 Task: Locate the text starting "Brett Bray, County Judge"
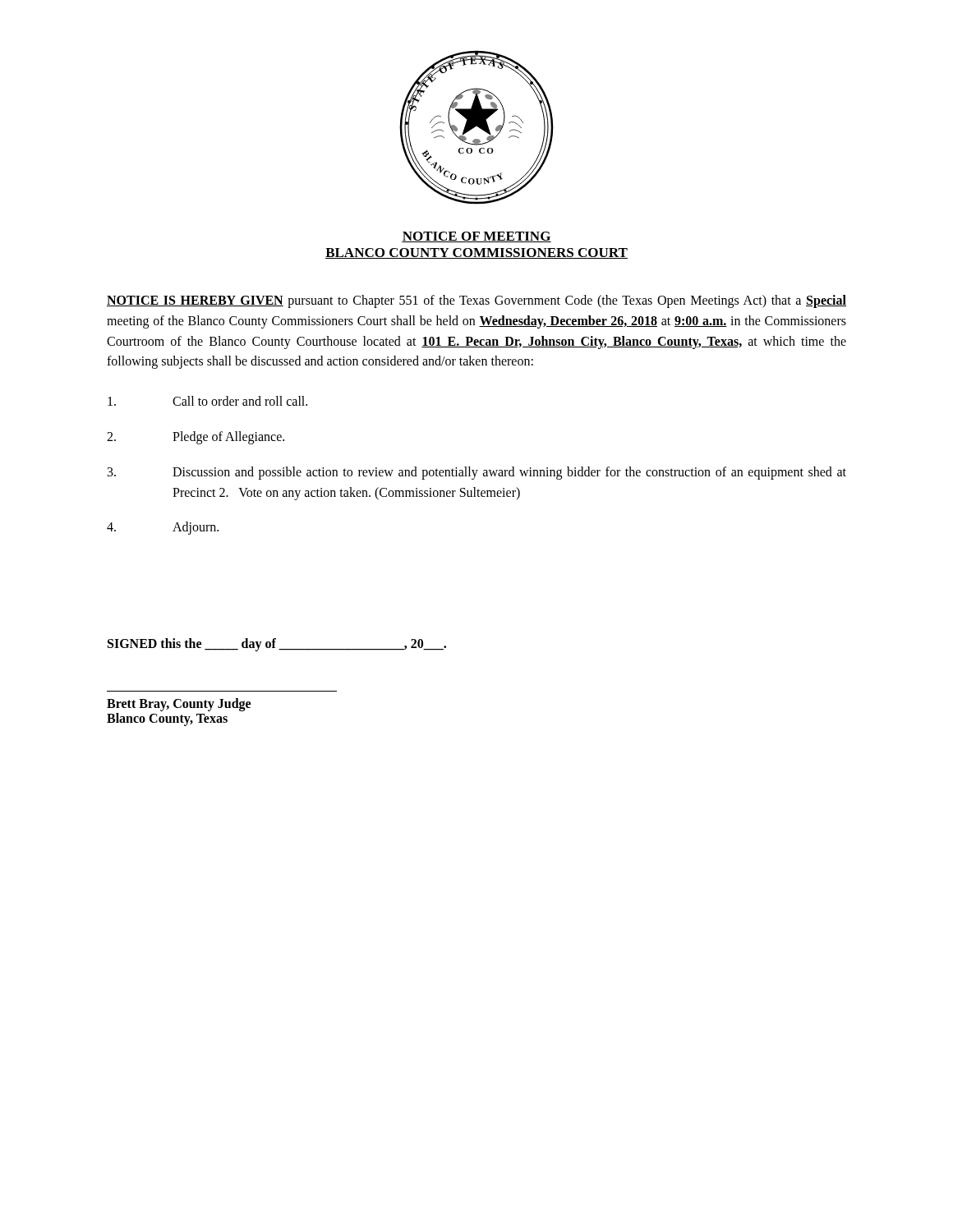[179, 705]
